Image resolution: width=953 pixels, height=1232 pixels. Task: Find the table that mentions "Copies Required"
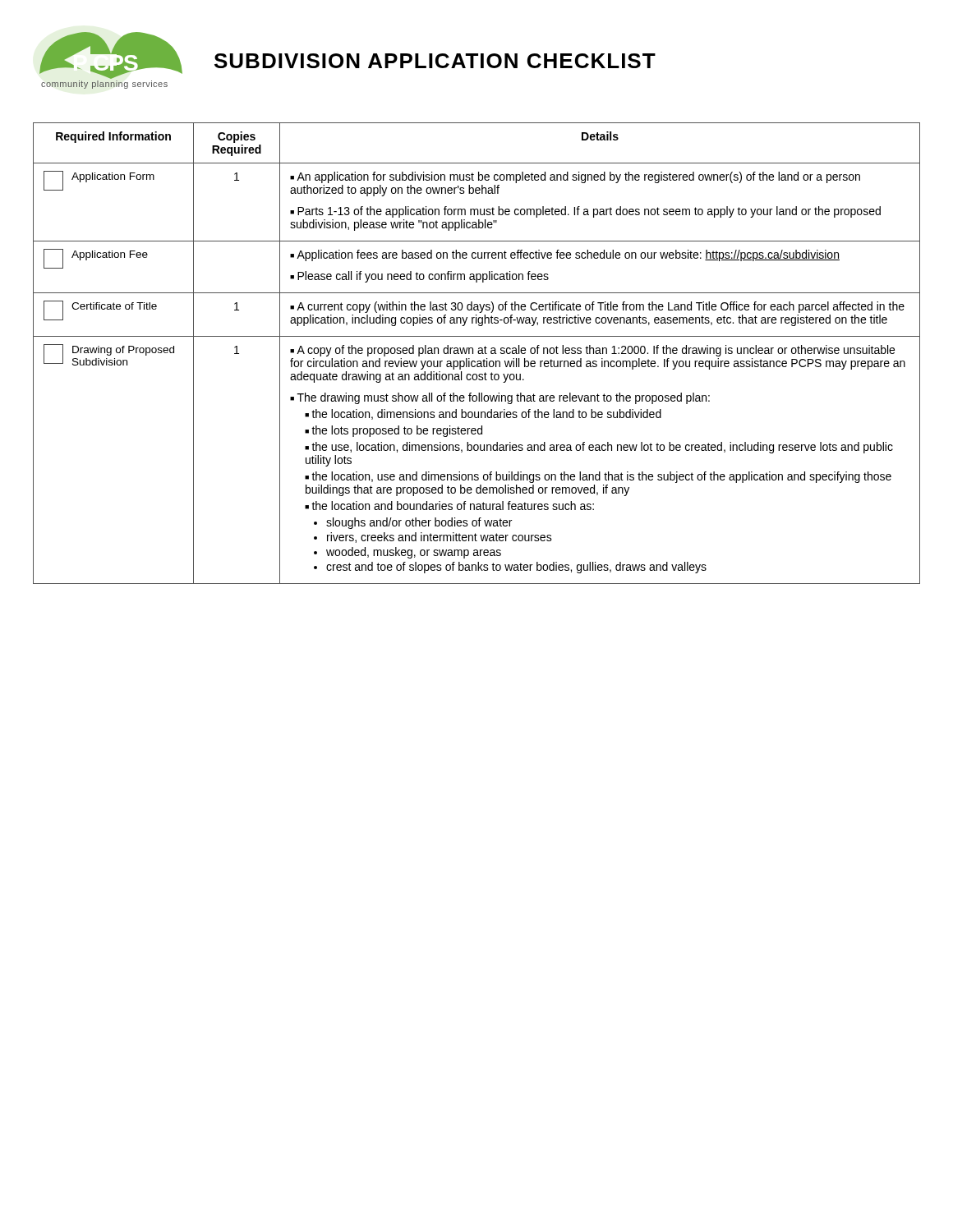point(476,353)
